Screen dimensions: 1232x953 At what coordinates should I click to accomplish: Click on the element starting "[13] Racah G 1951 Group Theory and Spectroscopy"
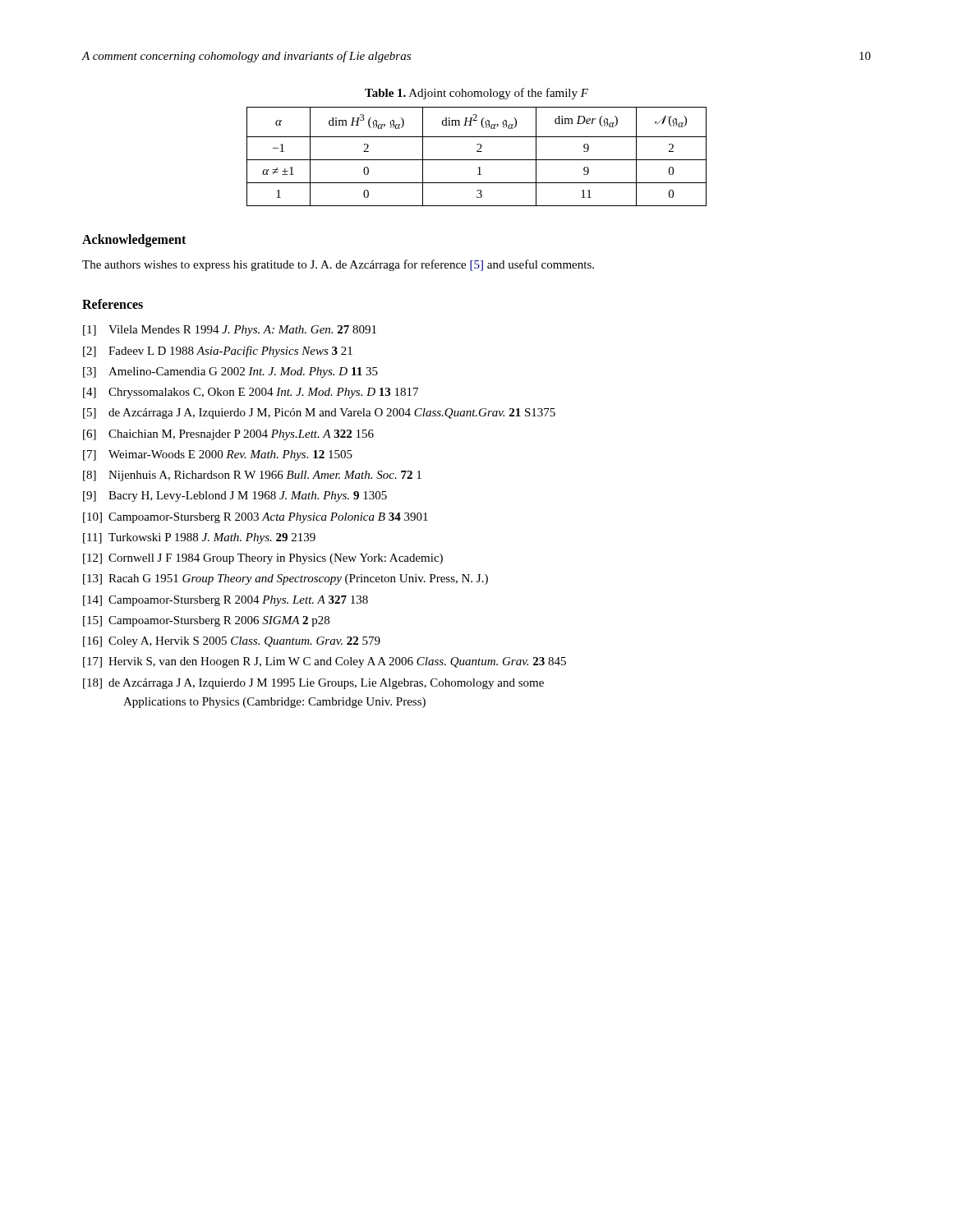(x=476, y=579)
